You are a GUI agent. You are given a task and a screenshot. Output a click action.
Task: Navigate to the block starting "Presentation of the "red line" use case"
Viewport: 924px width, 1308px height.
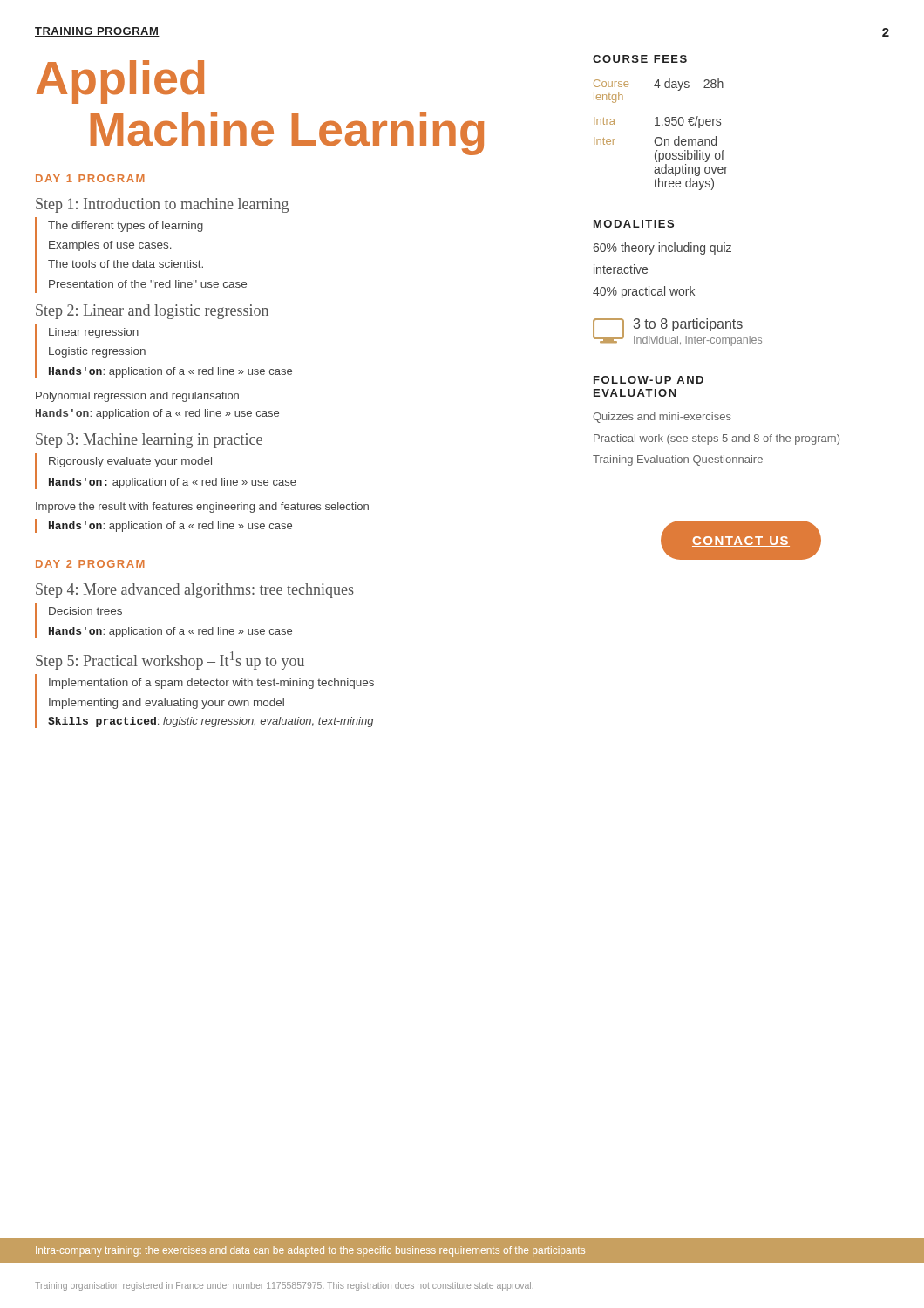pyautogui.click(x=148, y=283)
